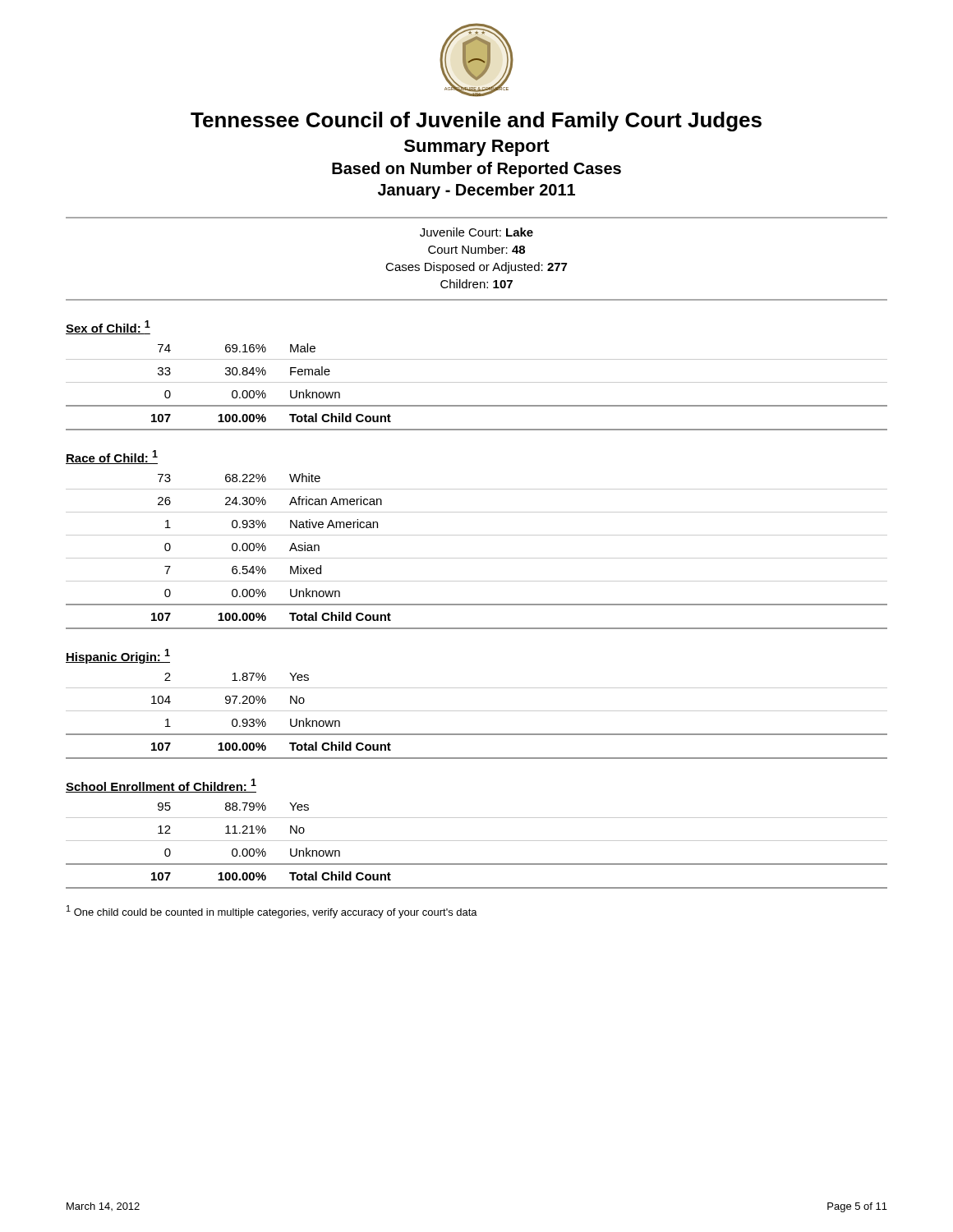953x1232 pixels.
Task: Locate the text "Juvenile Court: Lake"
Action: pos(476,232)
